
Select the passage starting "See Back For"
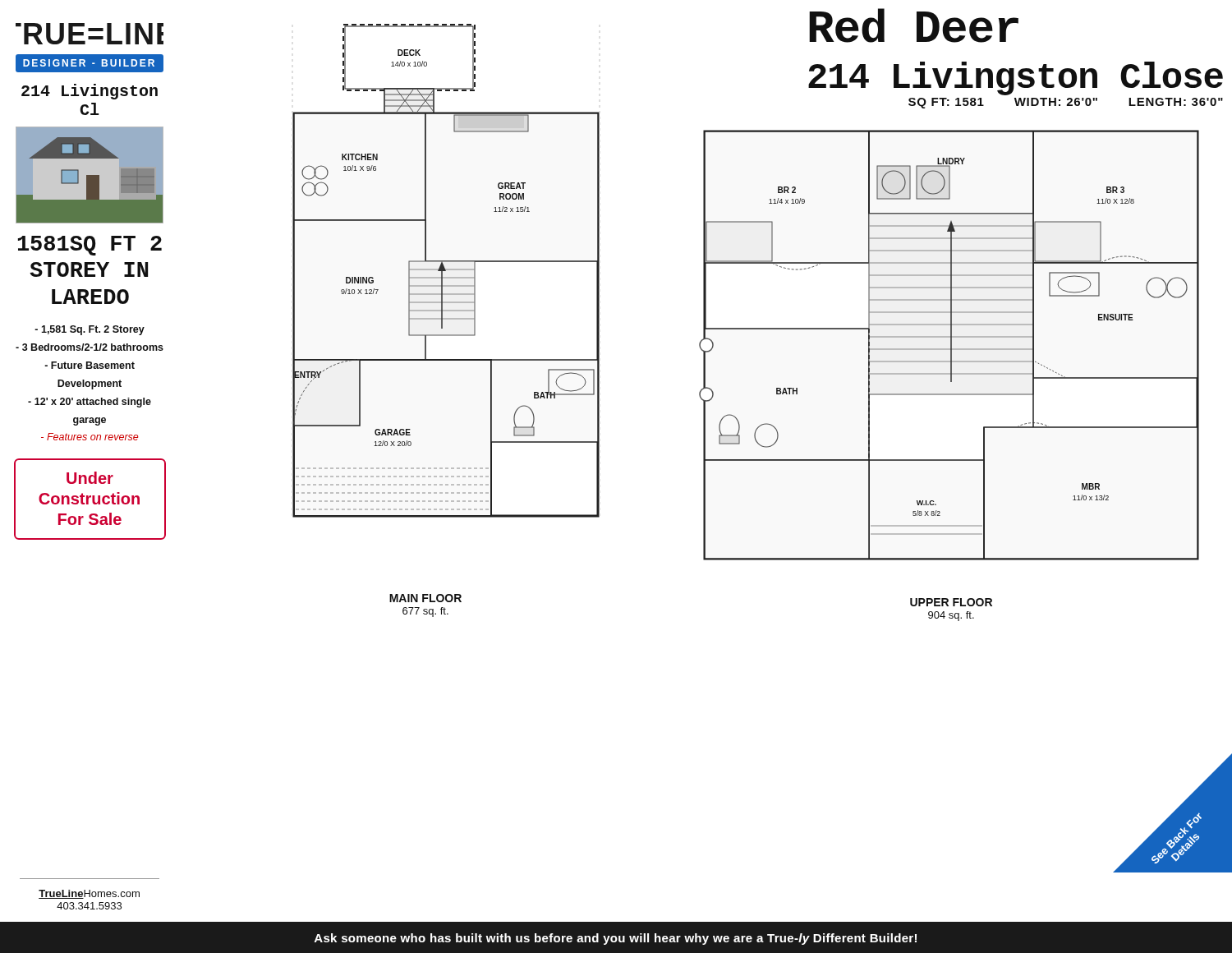1172,813
